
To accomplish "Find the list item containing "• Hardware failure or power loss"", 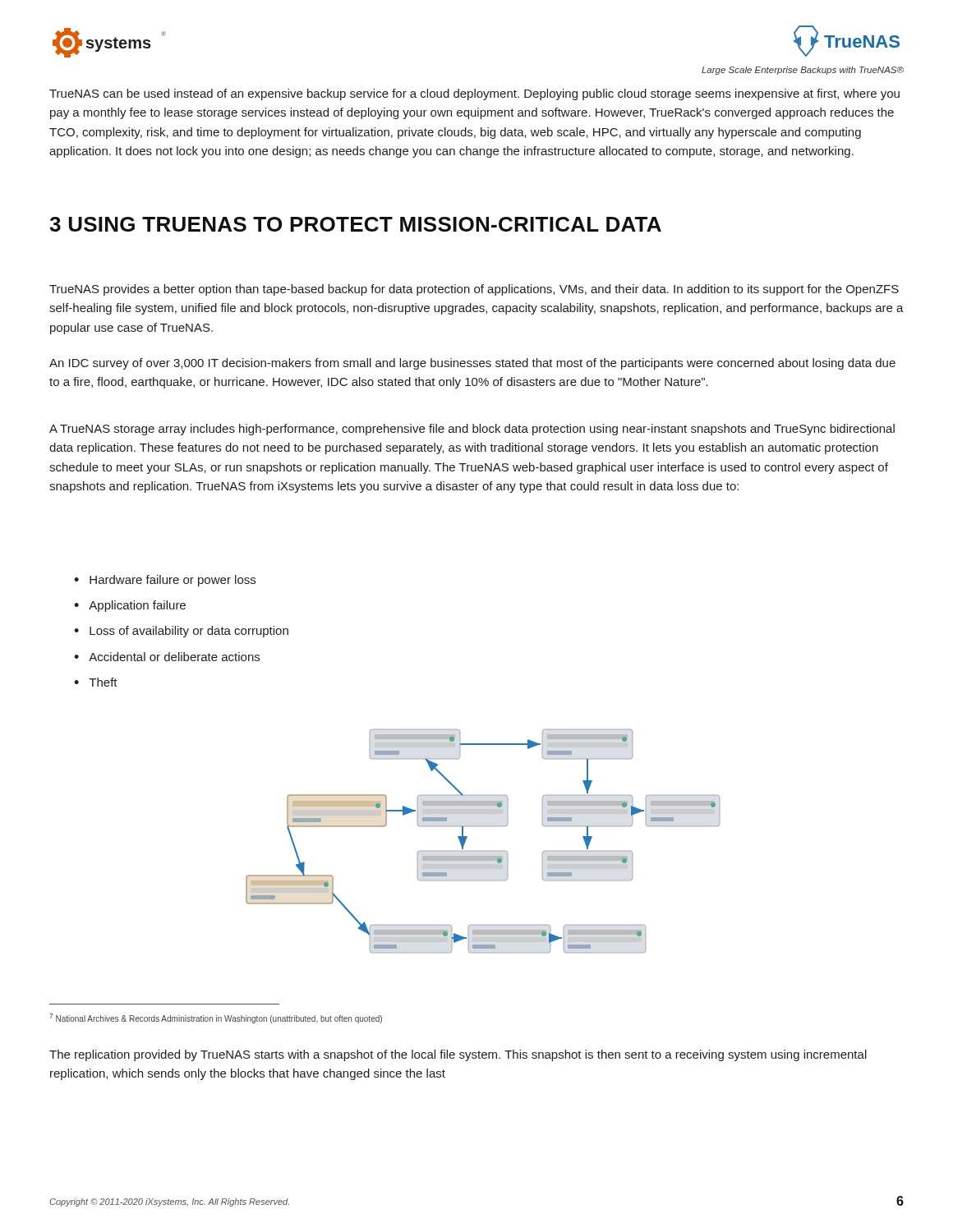I will point(165,580).
